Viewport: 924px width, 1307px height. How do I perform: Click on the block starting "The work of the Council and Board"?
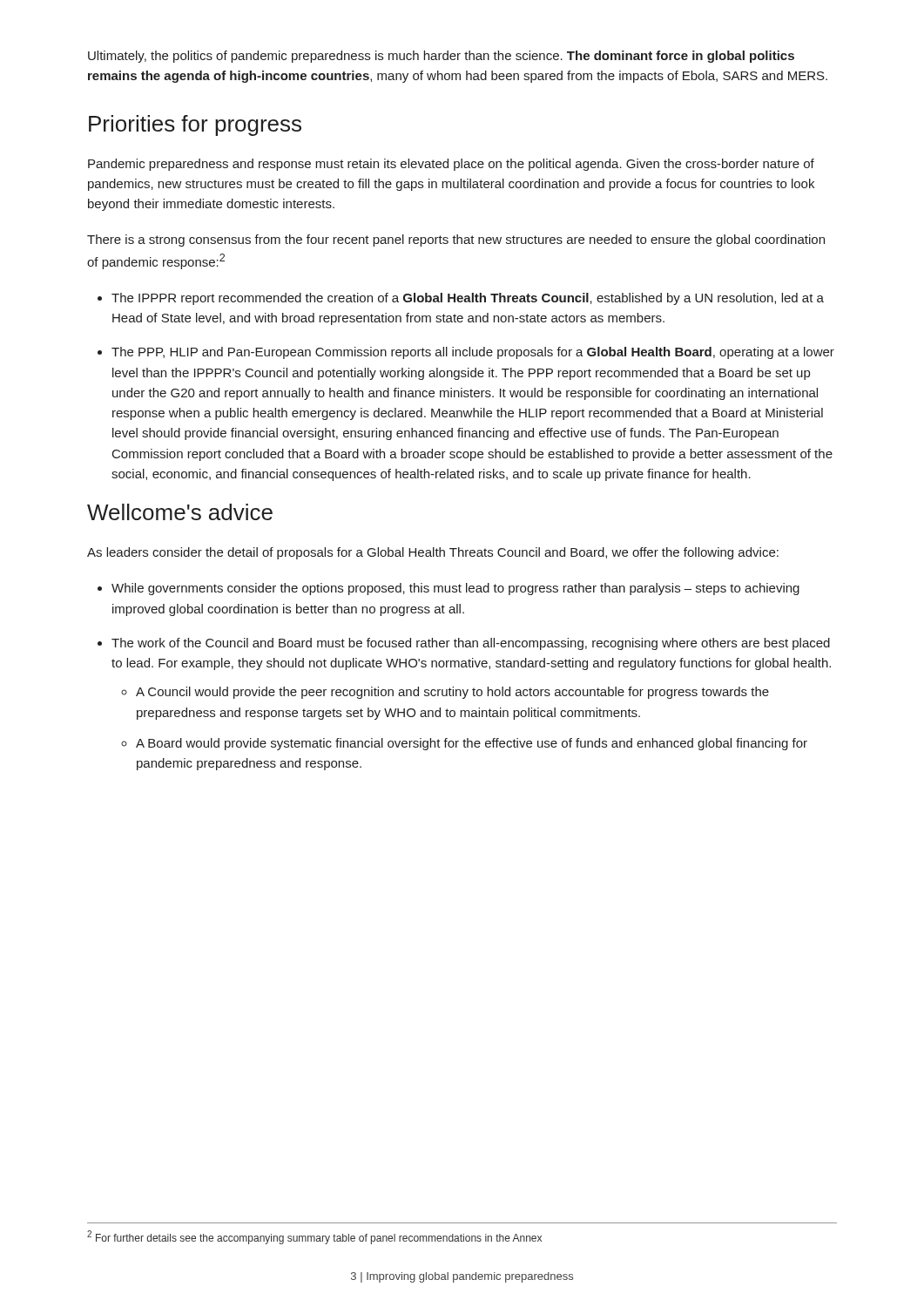474,704
